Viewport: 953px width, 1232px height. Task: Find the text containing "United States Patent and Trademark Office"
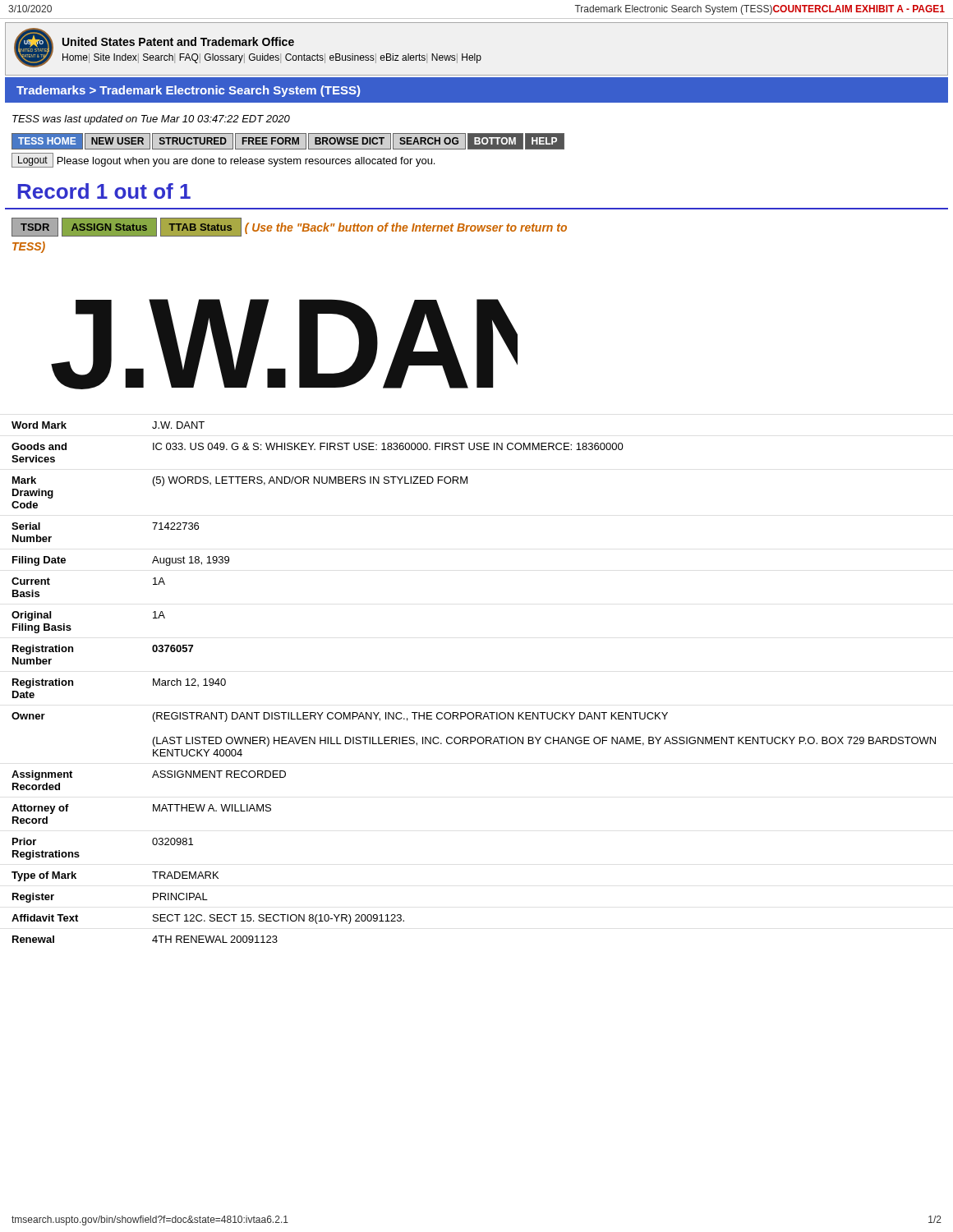pos(178,41)
